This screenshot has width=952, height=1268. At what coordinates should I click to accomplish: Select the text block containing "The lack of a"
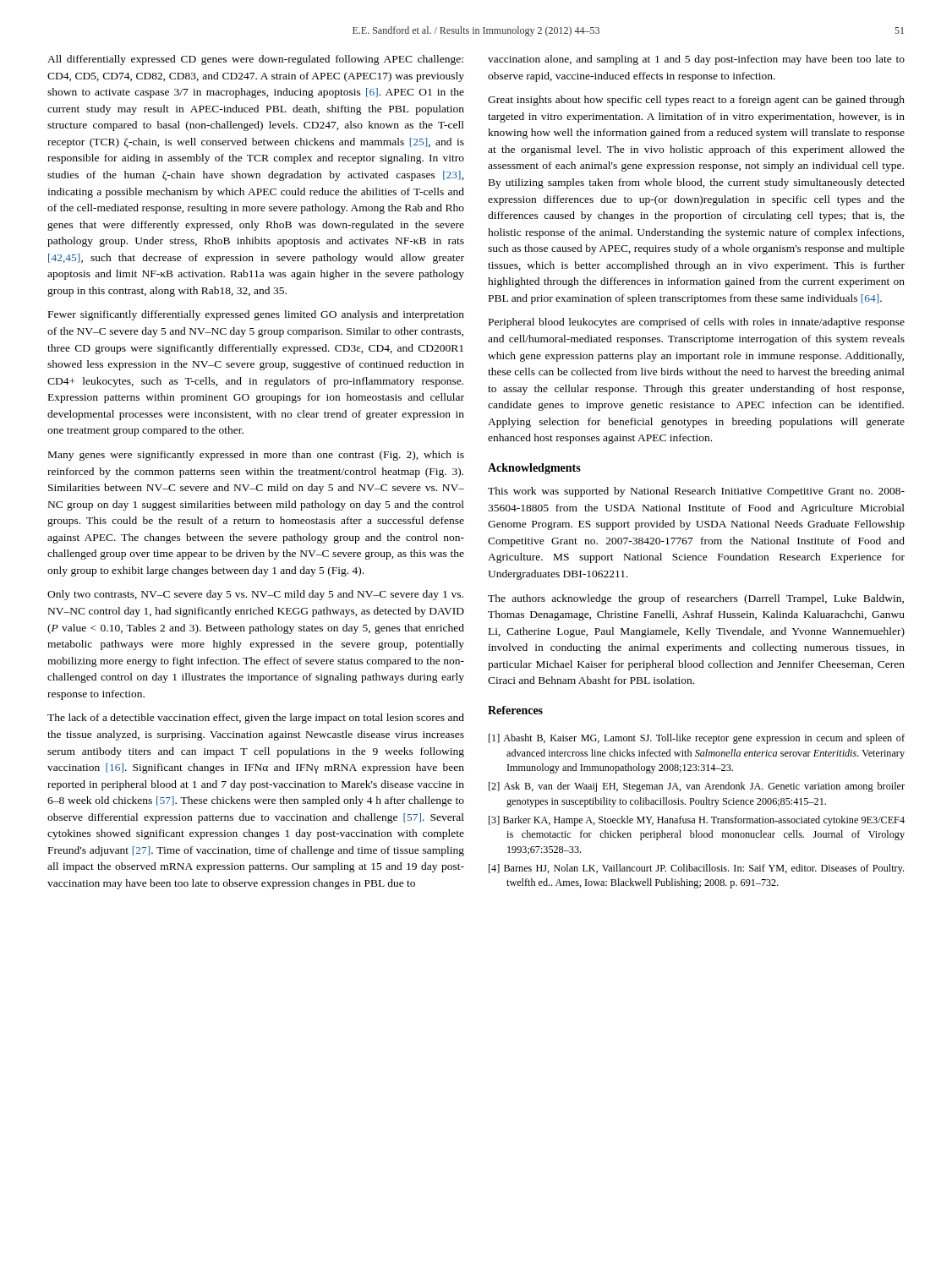tap(256, 800)
